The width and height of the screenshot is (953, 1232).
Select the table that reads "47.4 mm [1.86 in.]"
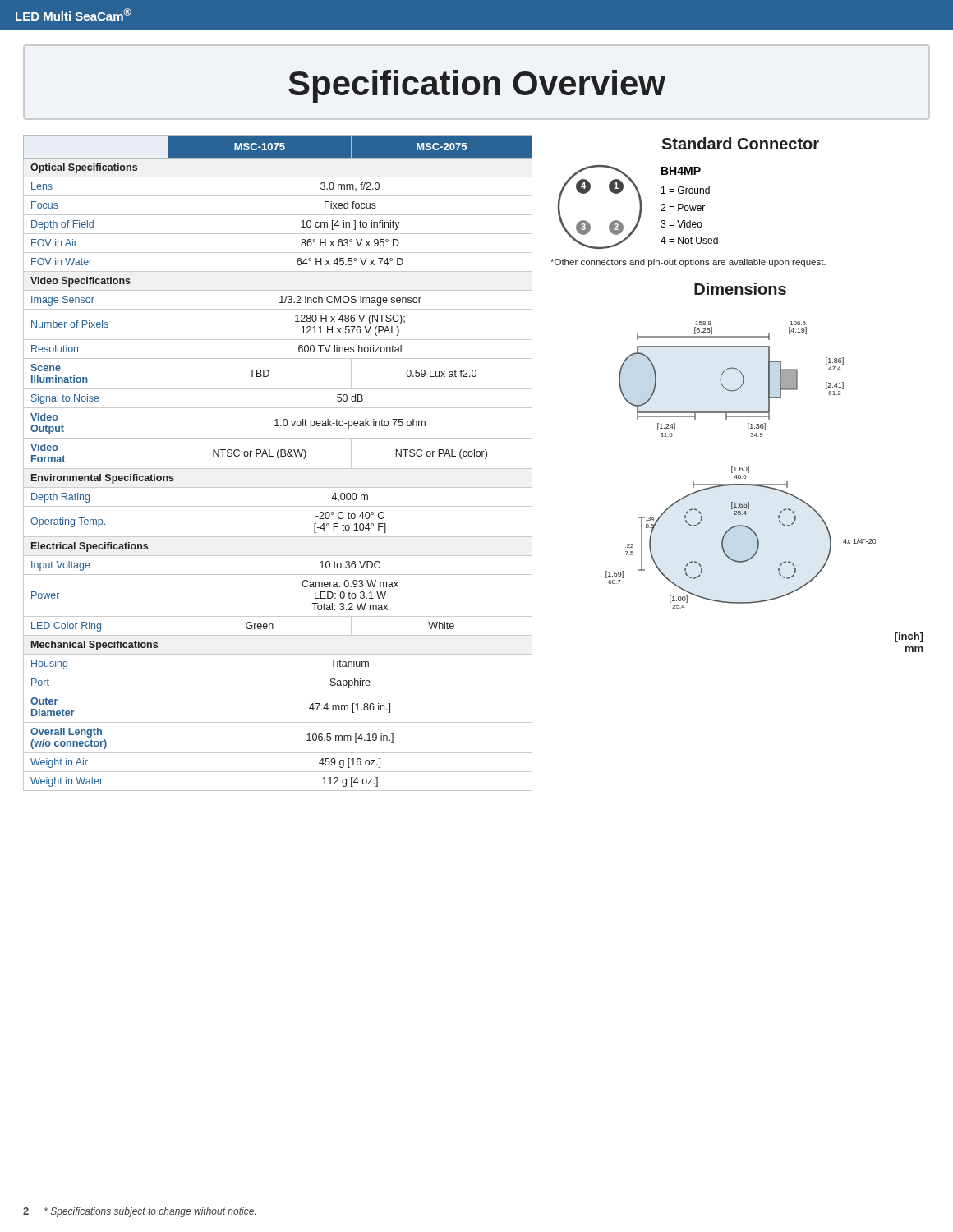coord(278,463)
